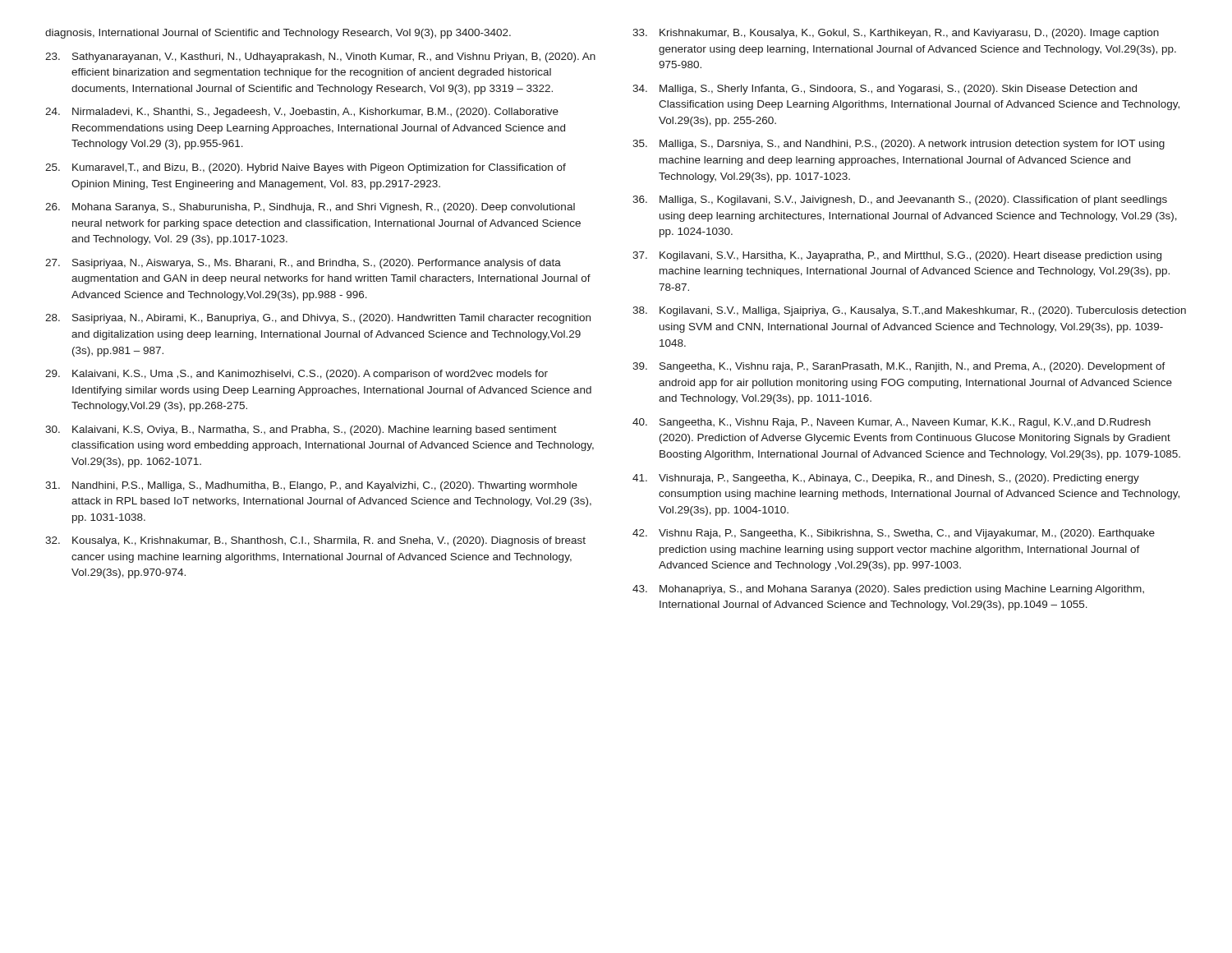Find the list item that says "24. Nirmaladevi, K., Shanthi,"
The width and height of the screenshot is (1232, 953).
[x=322, y=128]
